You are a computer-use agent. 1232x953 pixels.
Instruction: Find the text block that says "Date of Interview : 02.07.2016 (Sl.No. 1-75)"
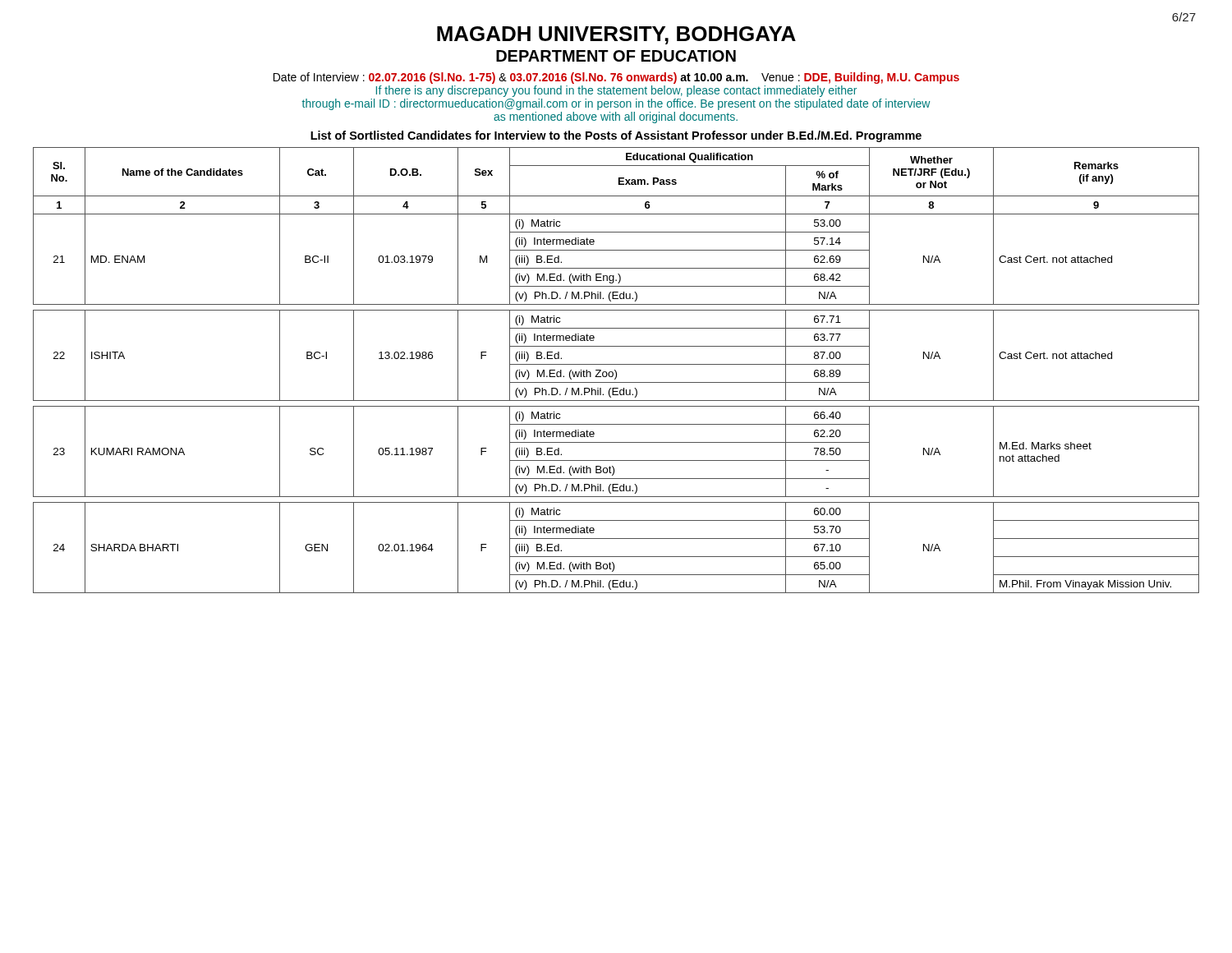(616, 97)
